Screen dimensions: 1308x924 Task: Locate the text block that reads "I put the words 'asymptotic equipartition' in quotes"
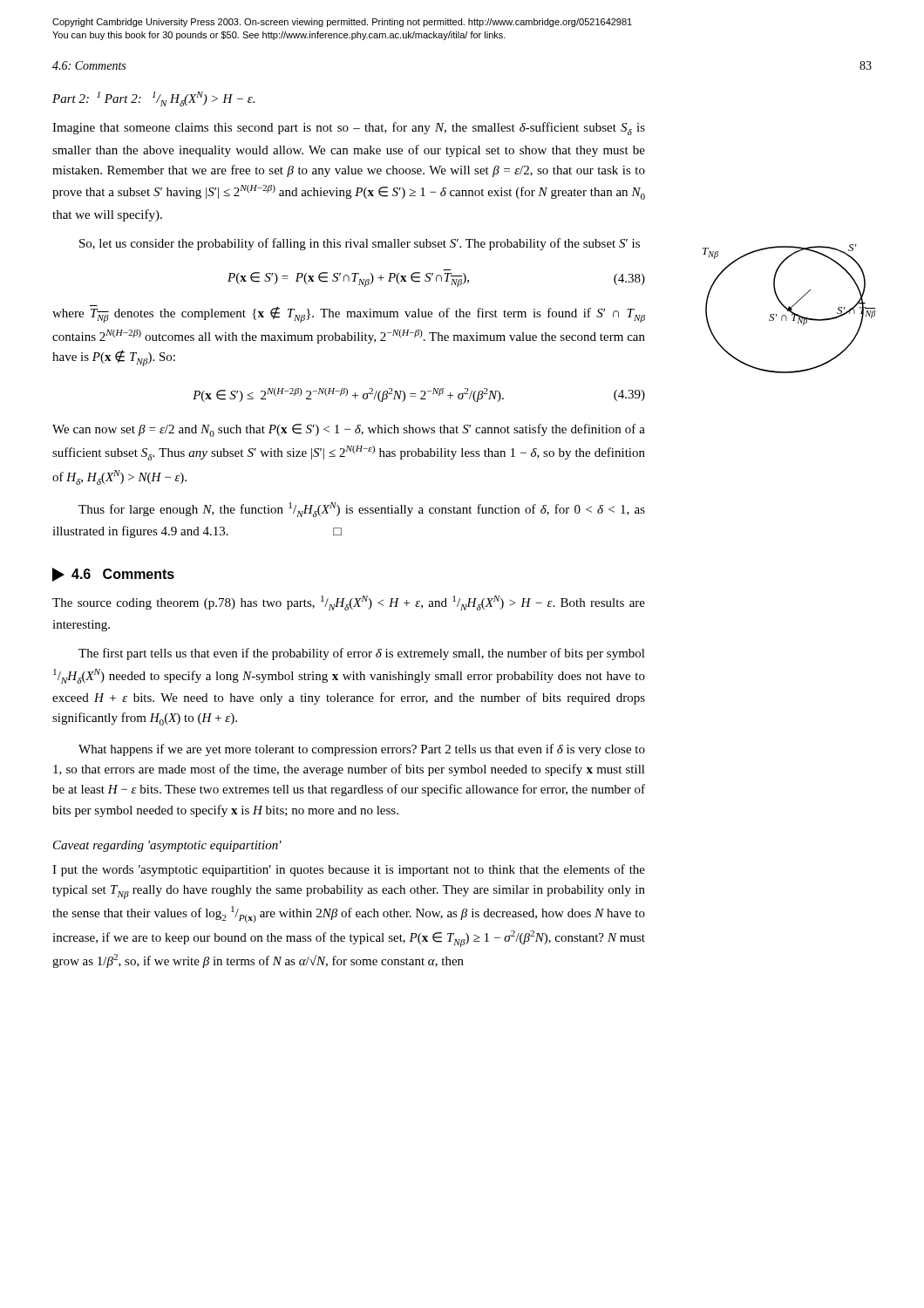point(349,916)
